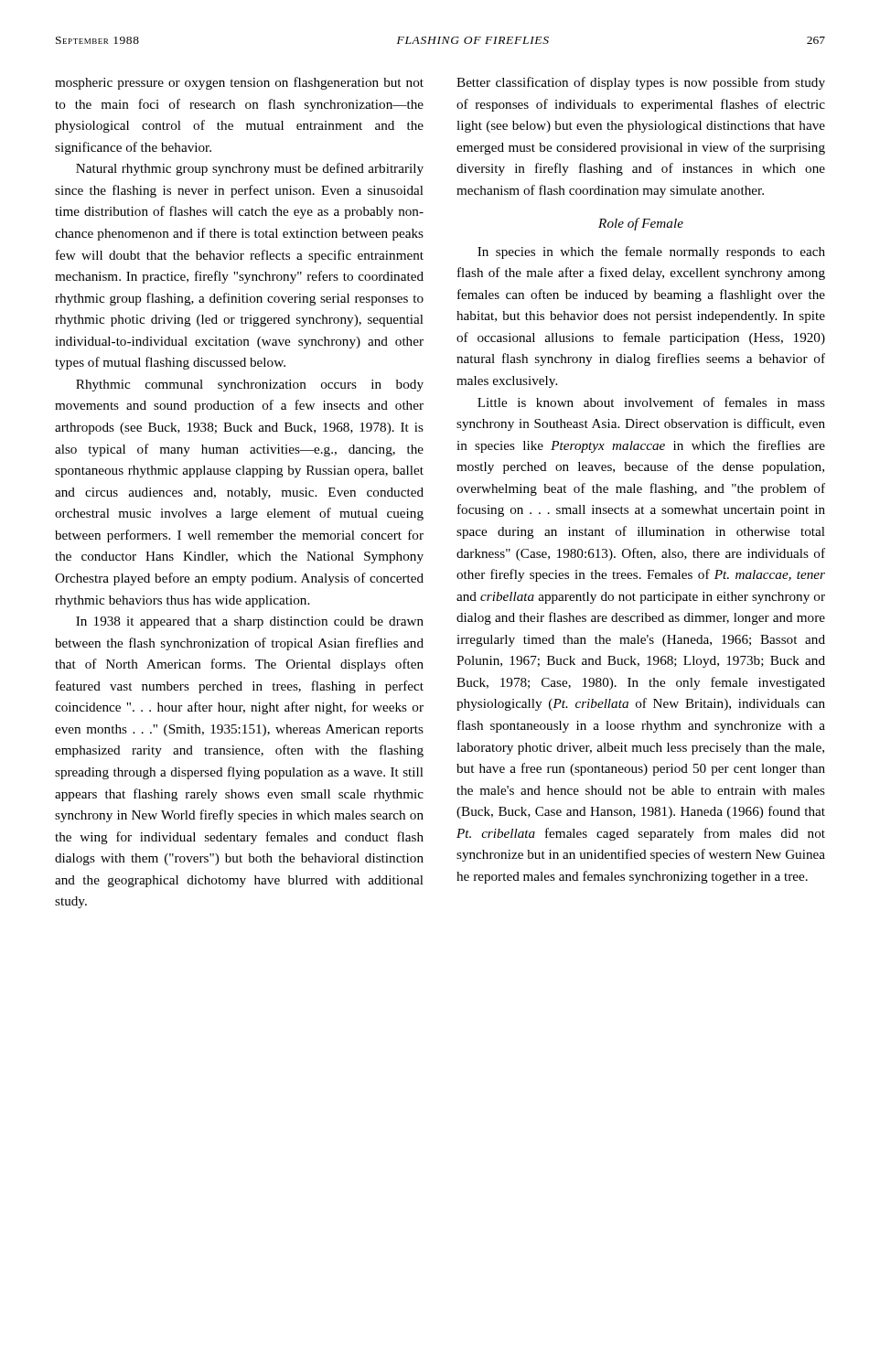This screenshot has height=1372, width=880.
Task: Find "Role of Female" on this page
Action: pos(641,223)
